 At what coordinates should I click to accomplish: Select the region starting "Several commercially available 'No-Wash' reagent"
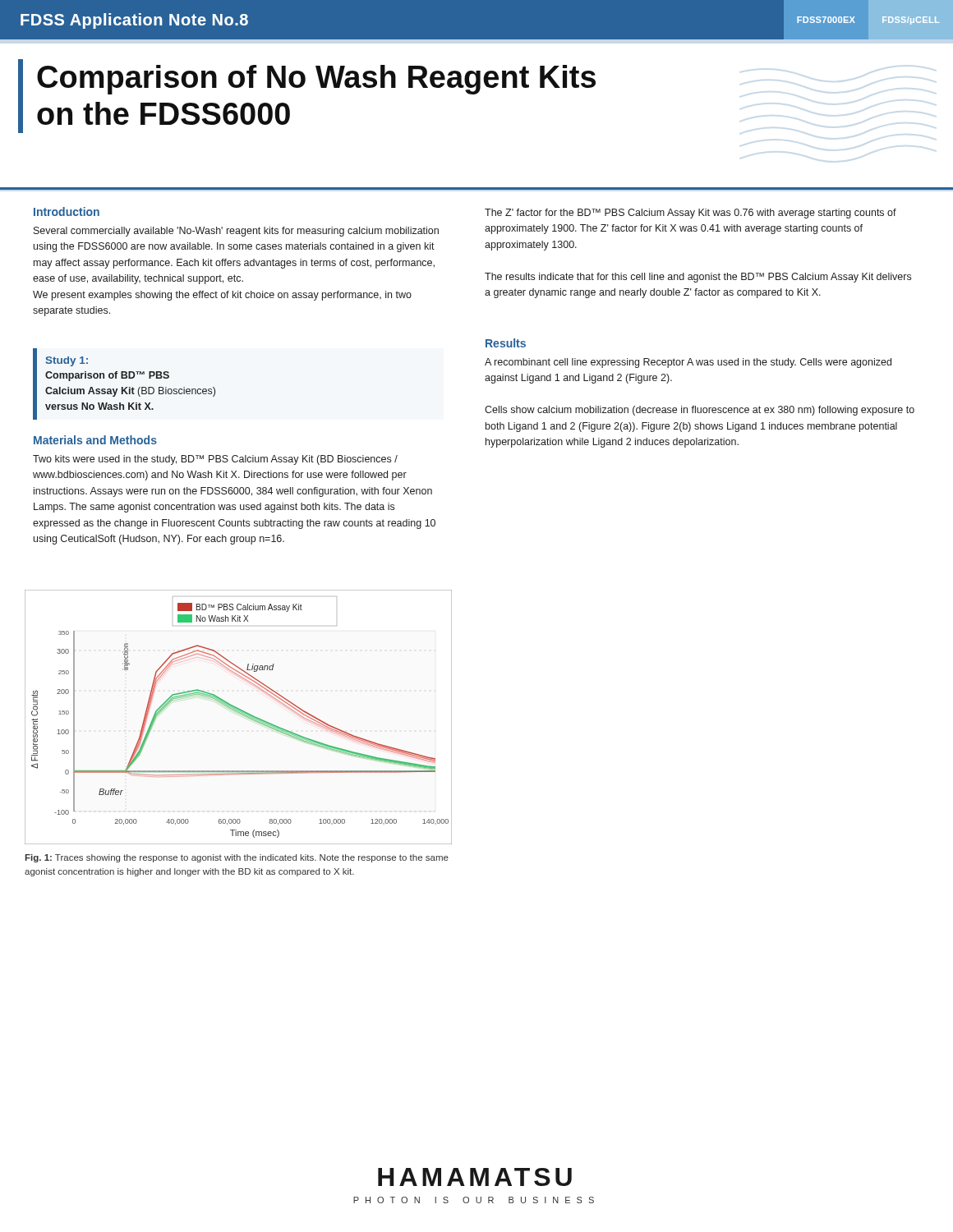pos(236,271)
